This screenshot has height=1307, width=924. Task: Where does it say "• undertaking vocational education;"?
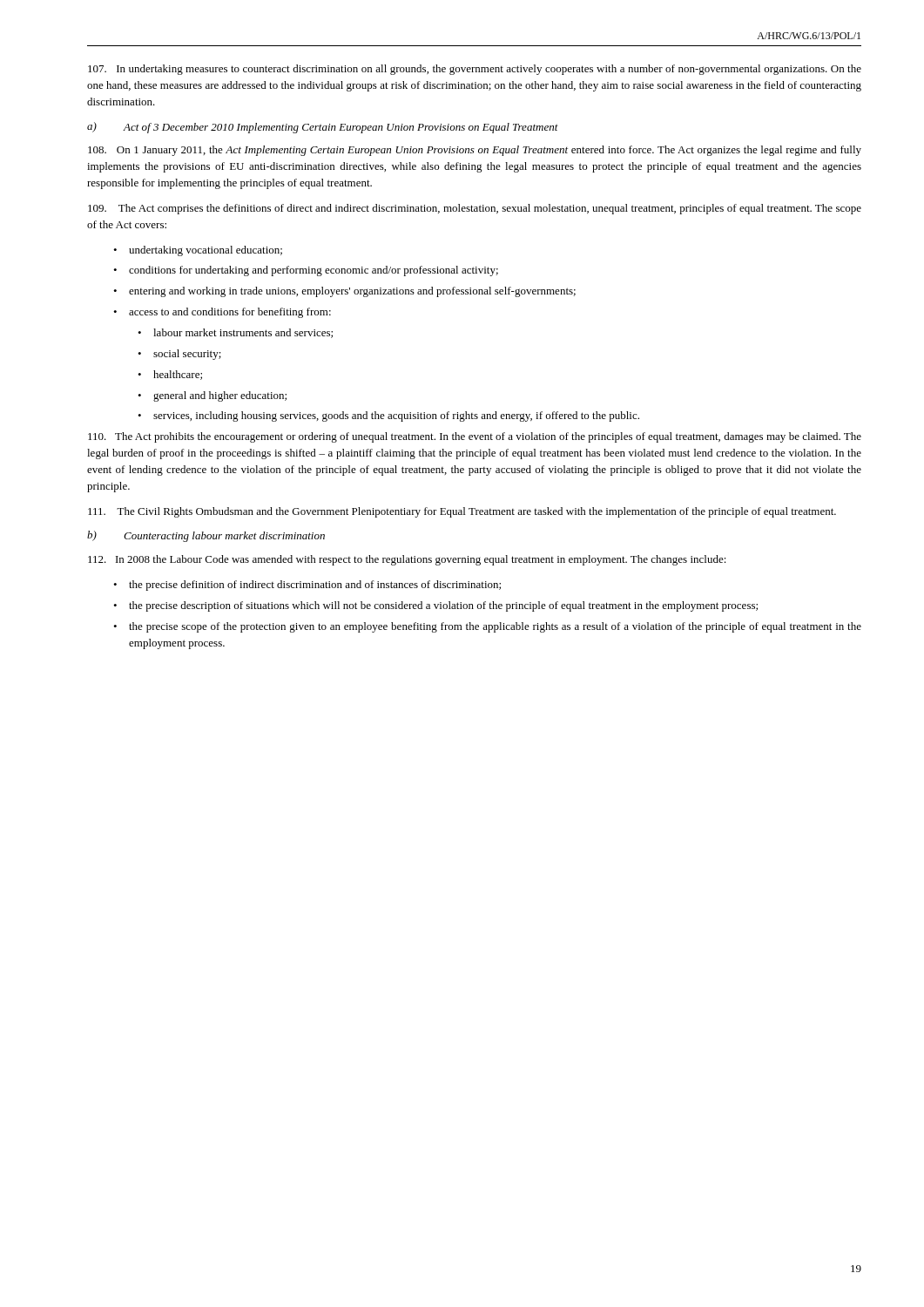tap(198, 251)
